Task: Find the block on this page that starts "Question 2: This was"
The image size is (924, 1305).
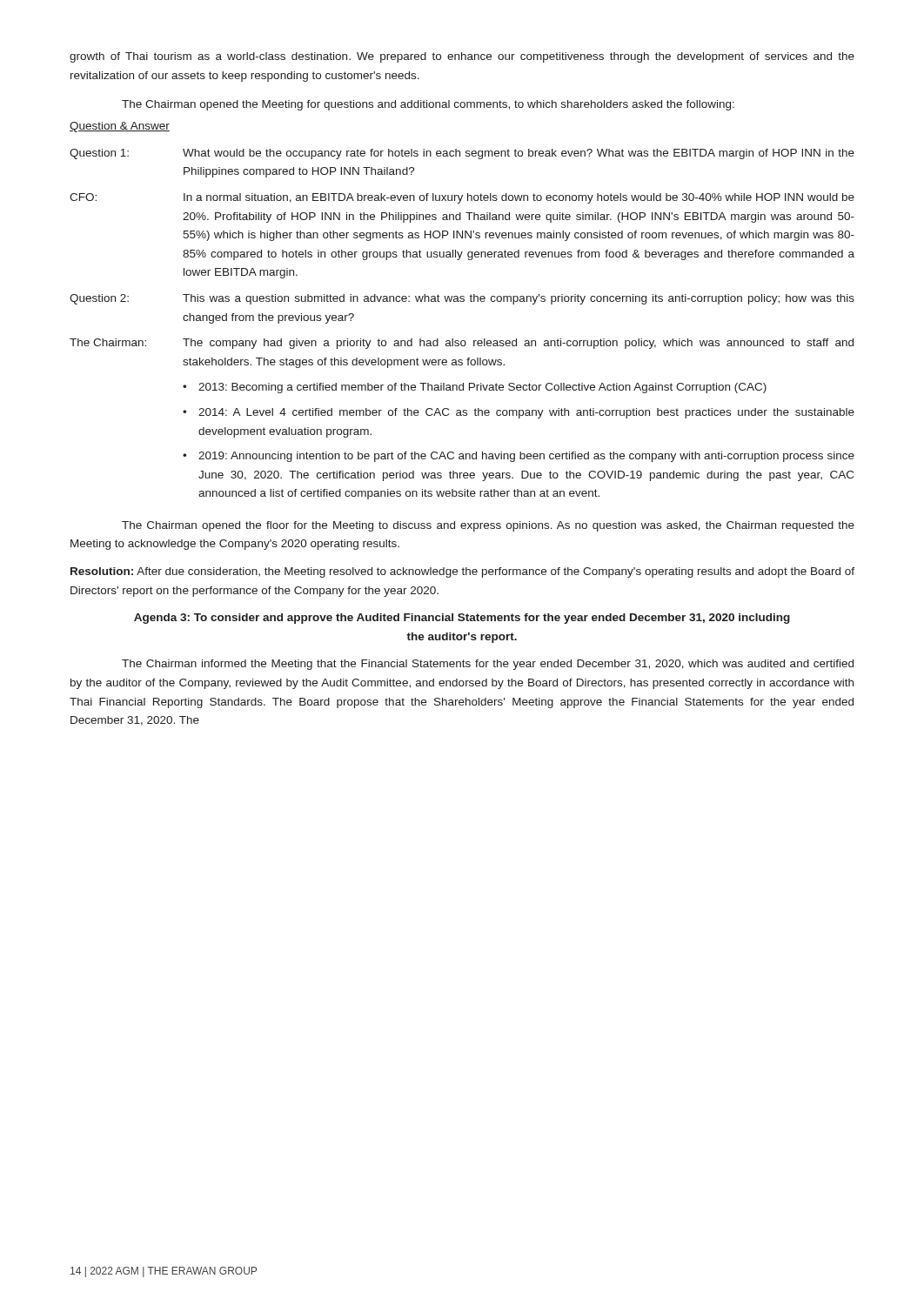Action: [x=462, y=308]
